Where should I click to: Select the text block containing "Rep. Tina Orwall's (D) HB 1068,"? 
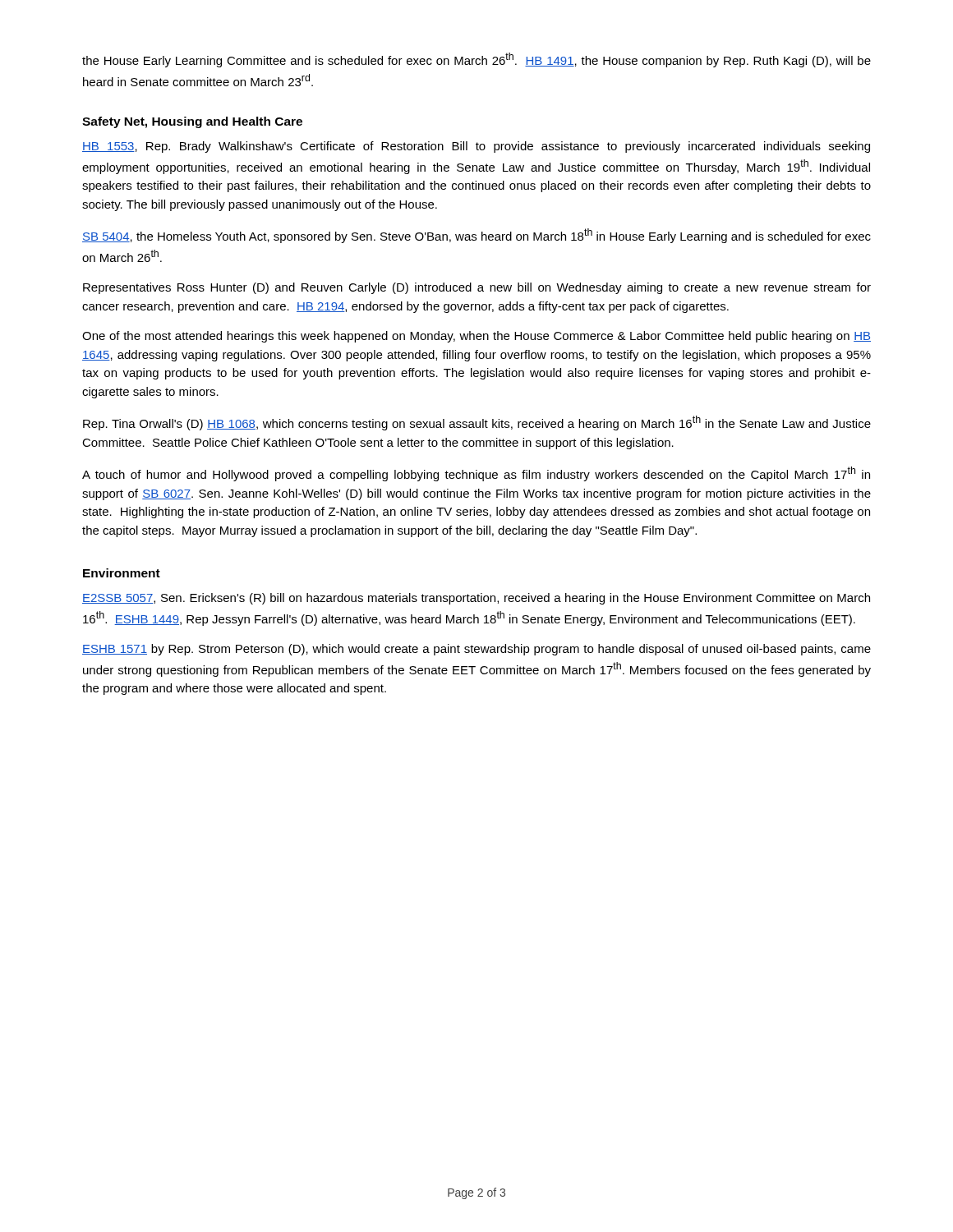click(476, 432)
